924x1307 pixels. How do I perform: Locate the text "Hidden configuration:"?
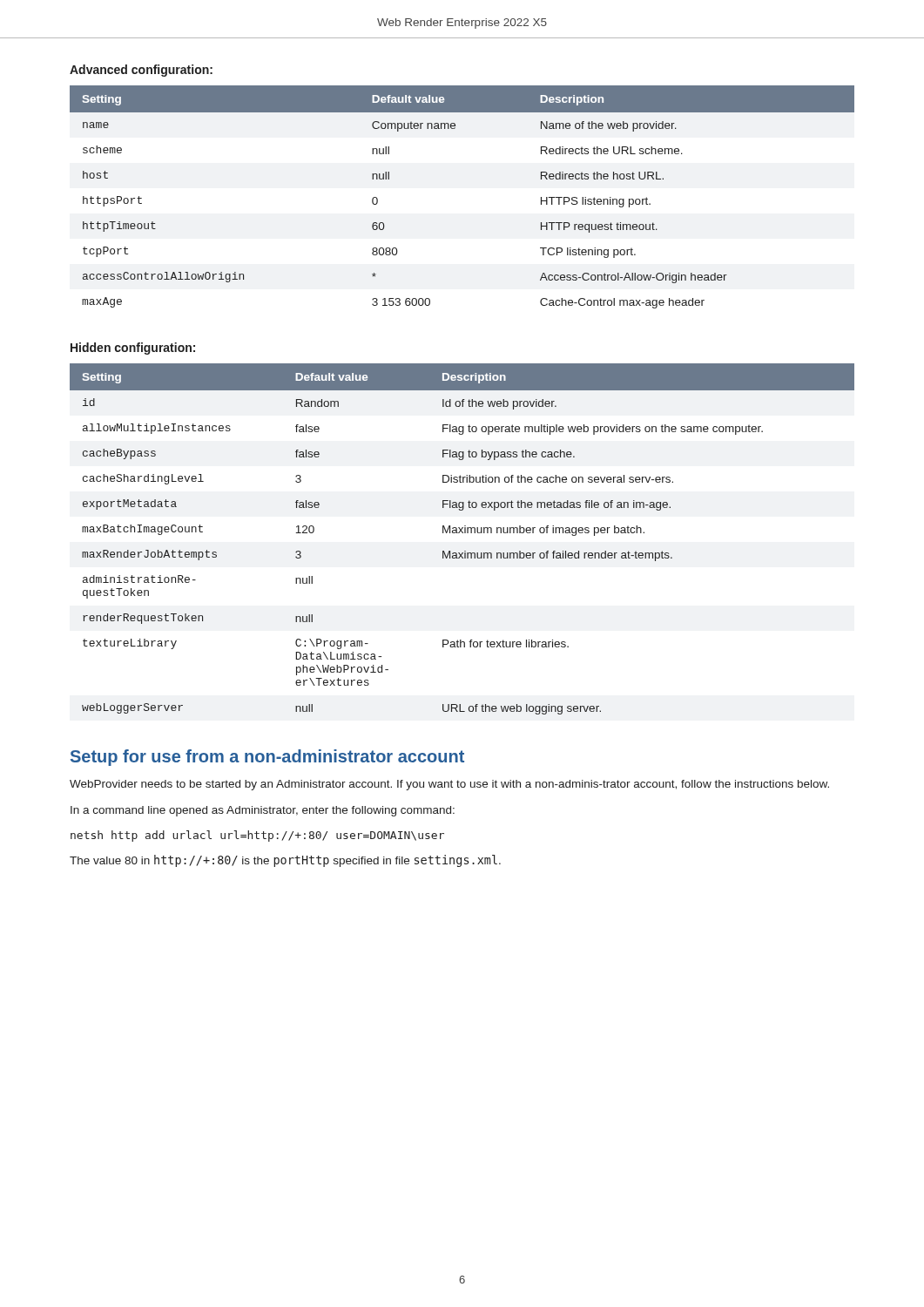coord(133,348)
